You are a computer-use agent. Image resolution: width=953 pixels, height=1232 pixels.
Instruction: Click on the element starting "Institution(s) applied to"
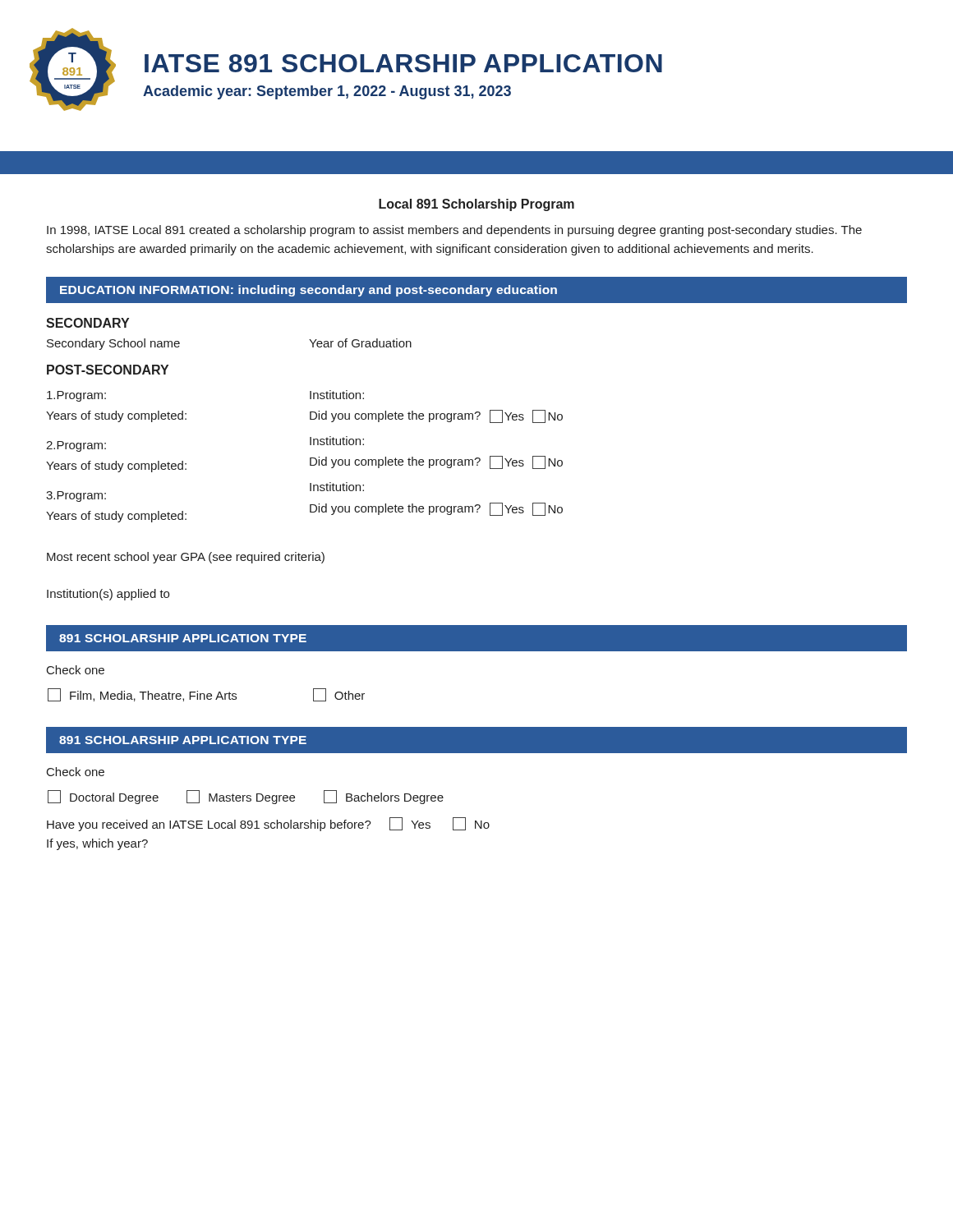coord(108,593)
